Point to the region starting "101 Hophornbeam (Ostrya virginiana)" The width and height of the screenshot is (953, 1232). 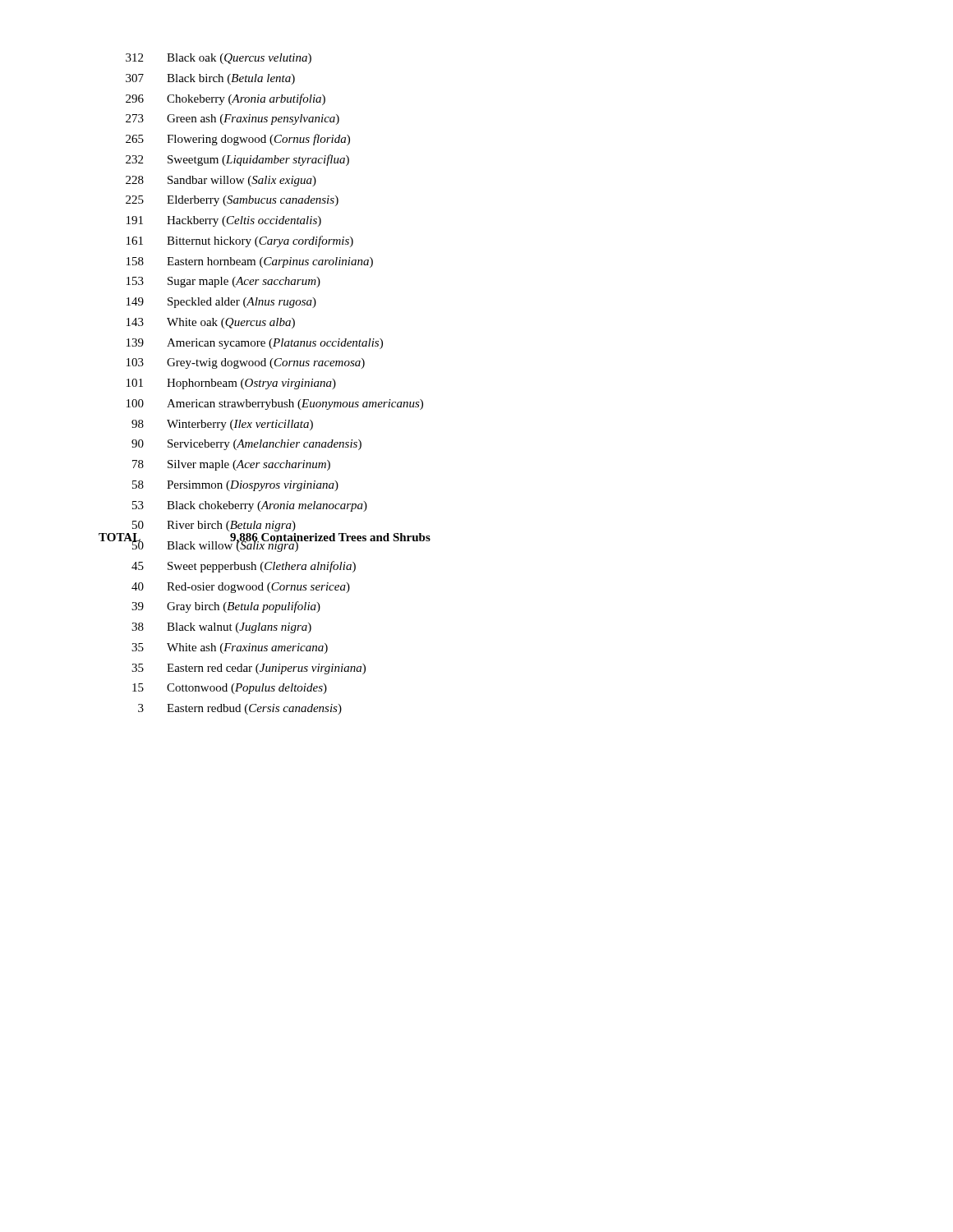click(261, 383)
